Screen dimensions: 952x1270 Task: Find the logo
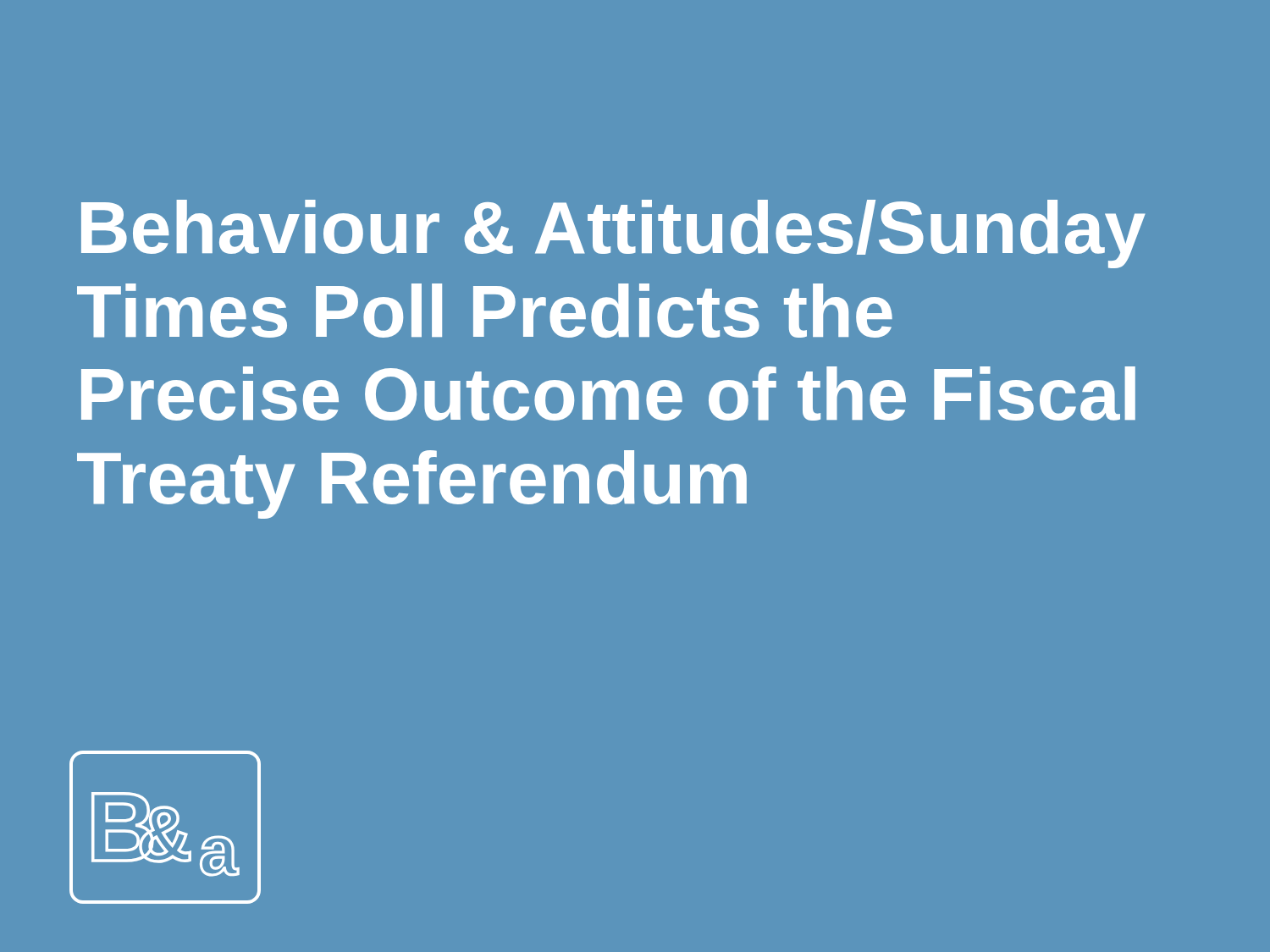(165, 827)
